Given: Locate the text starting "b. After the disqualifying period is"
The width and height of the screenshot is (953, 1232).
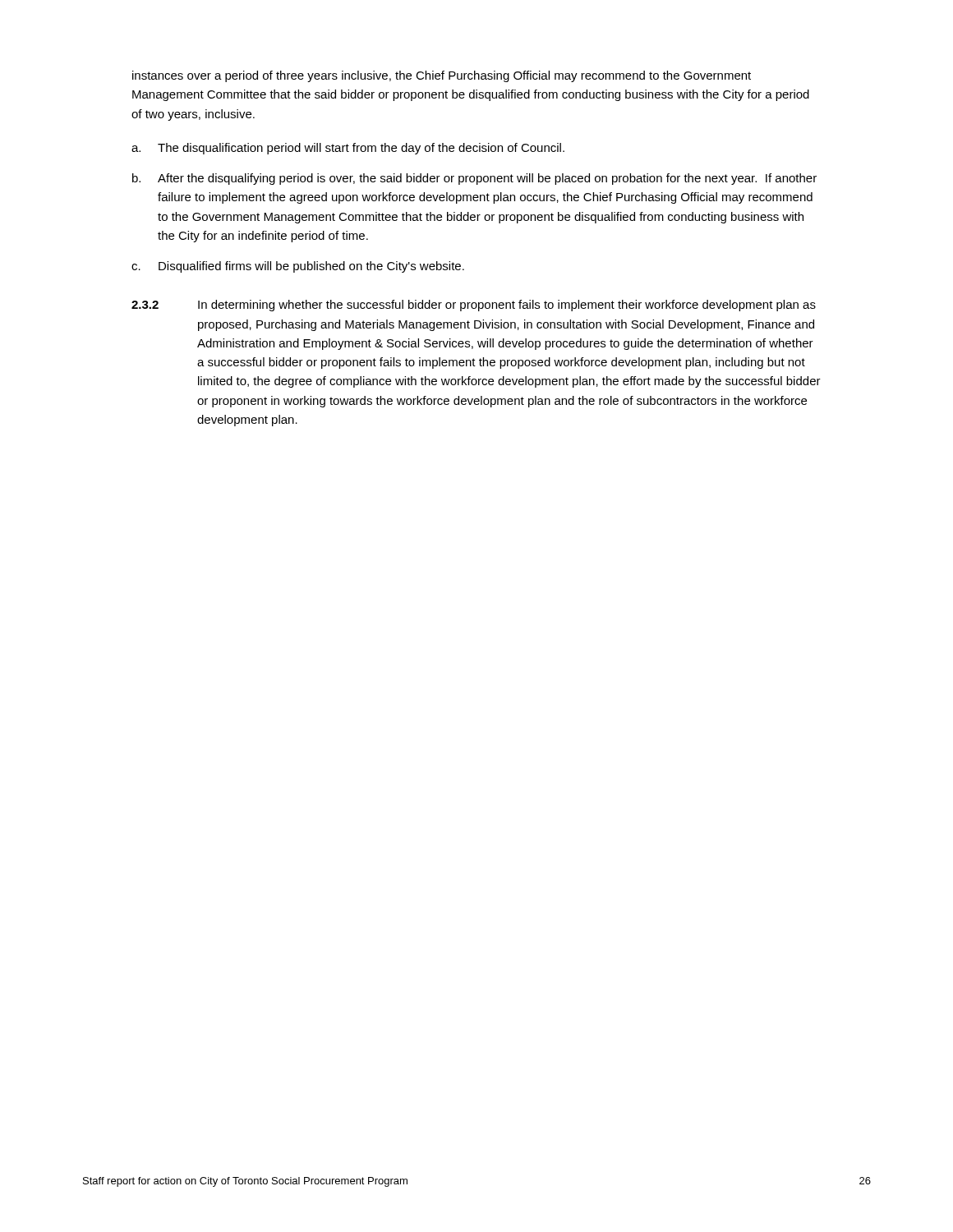Looking at the screenshot, I should pos(476,207).
